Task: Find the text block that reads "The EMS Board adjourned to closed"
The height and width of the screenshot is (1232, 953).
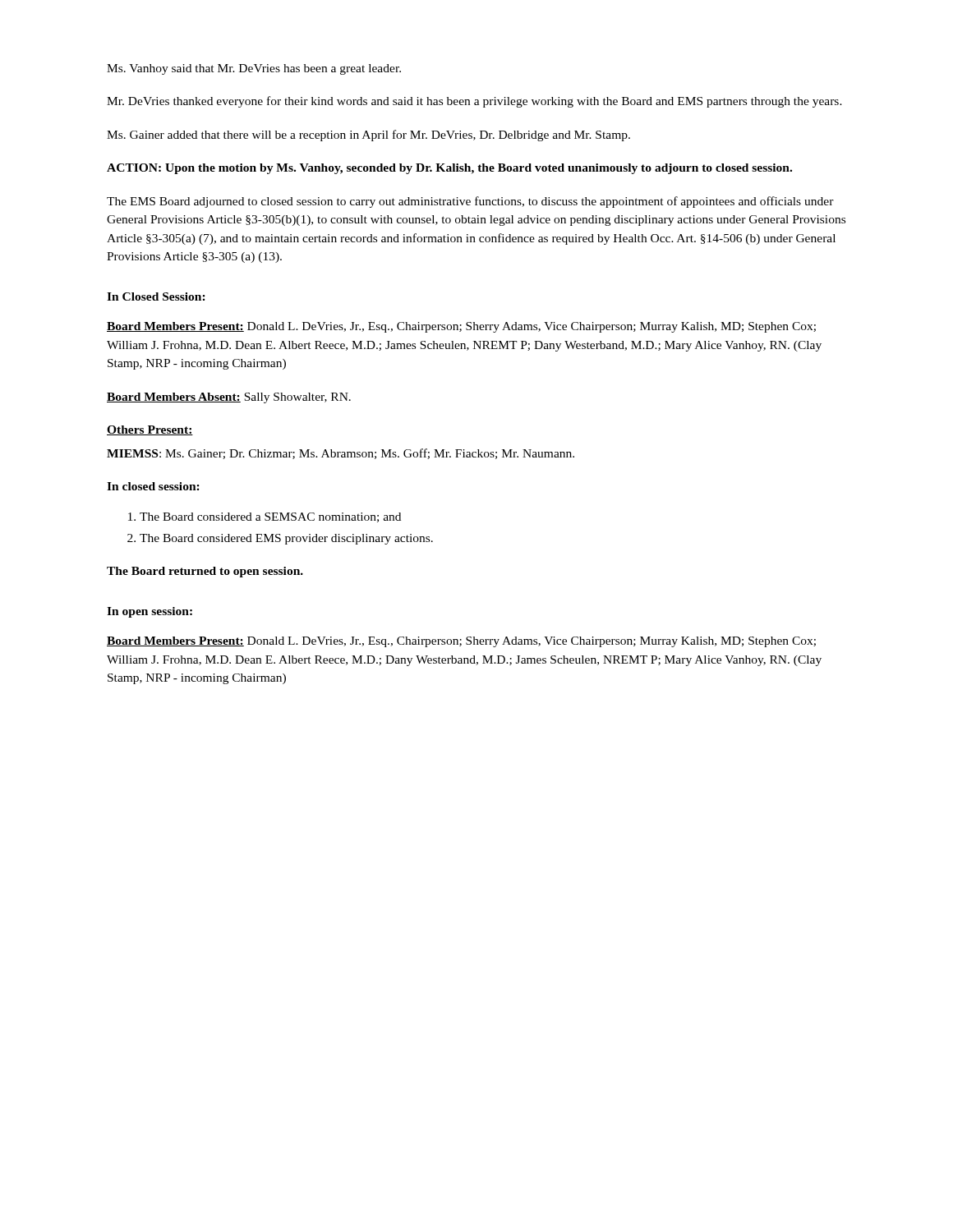Action: click(x=476, y=229)
